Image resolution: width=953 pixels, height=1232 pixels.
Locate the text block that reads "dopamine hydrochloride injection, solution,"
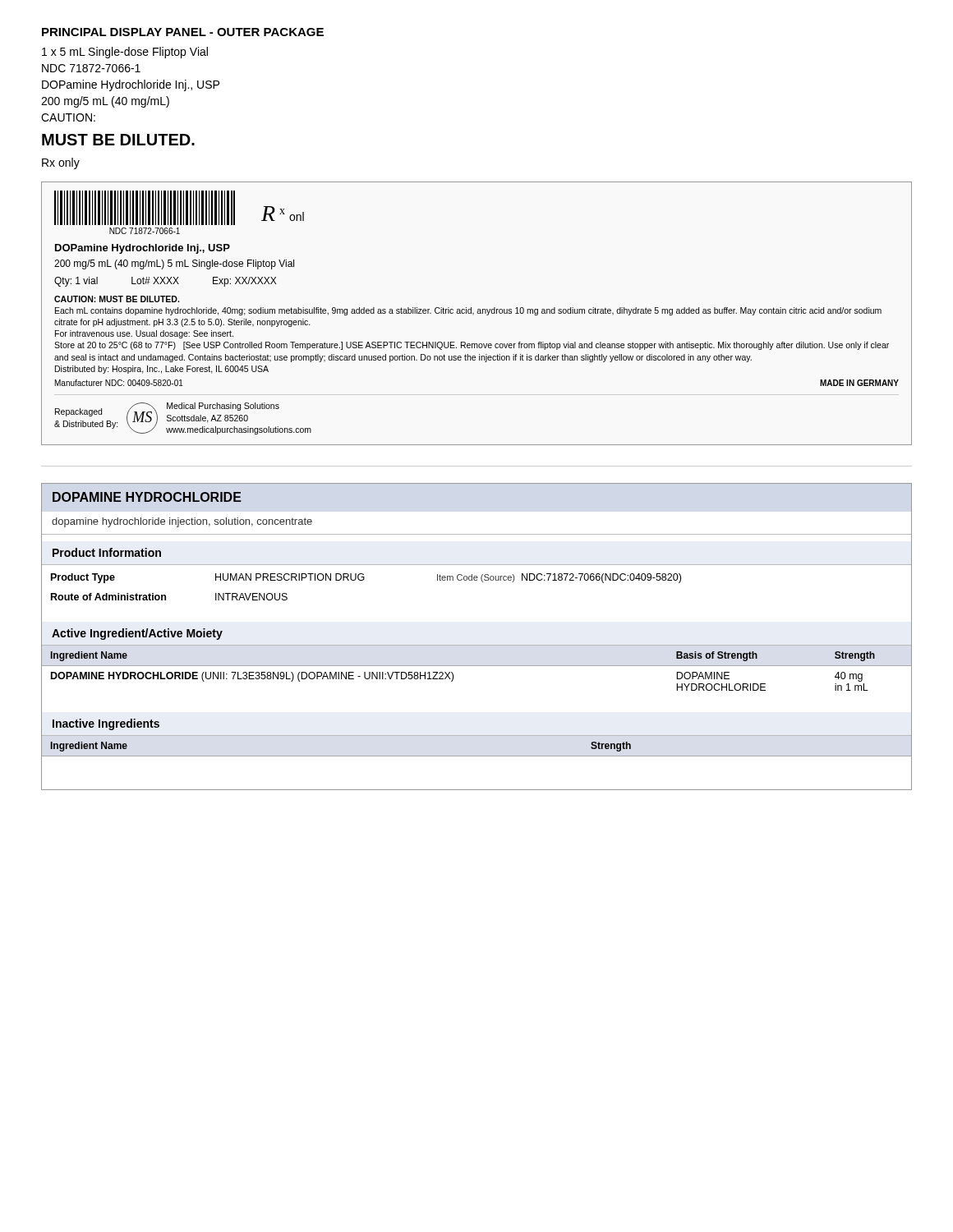[182, 521]
